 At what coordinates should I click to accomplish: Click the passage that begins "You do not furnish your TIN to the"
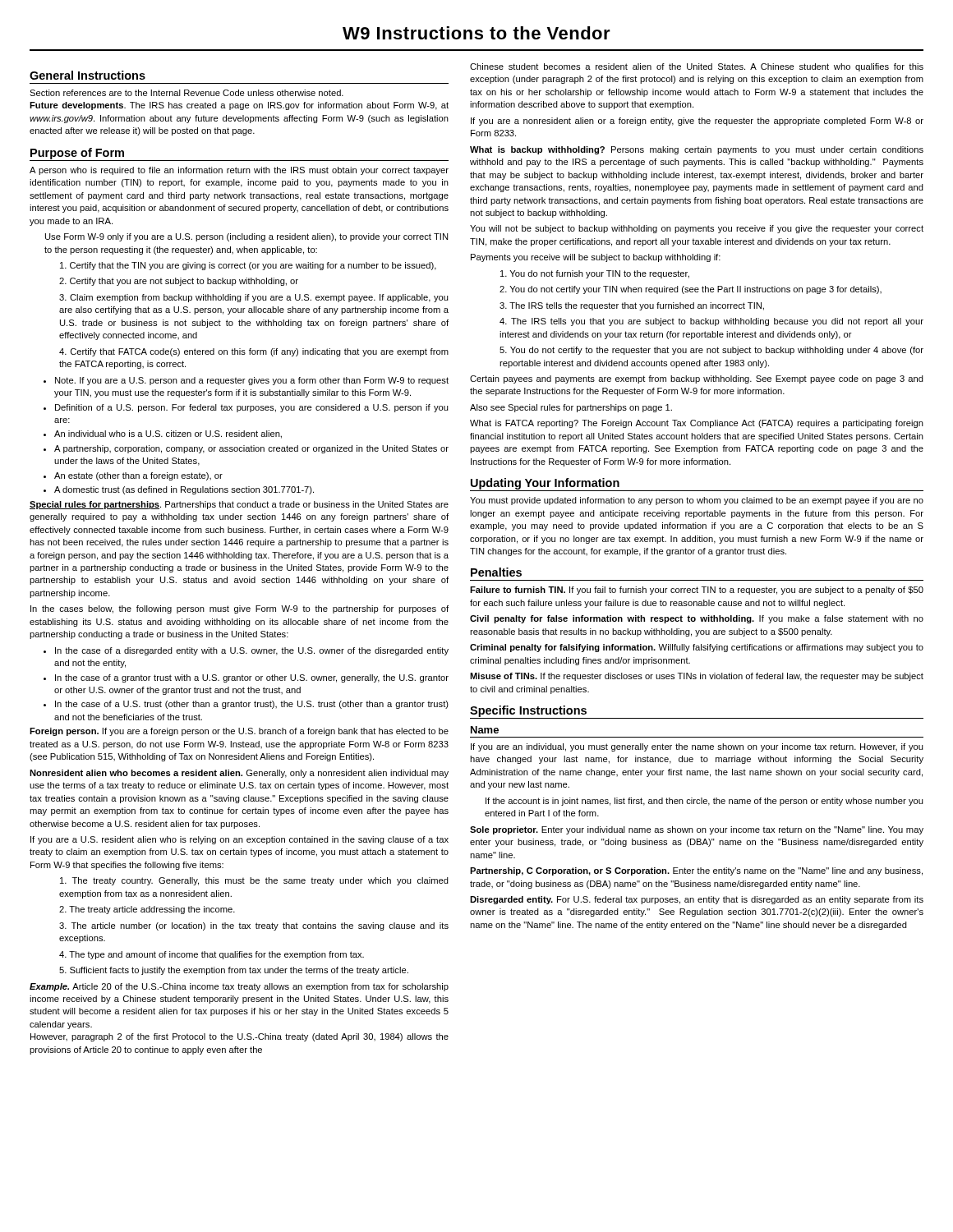click(x=595, y=274)
